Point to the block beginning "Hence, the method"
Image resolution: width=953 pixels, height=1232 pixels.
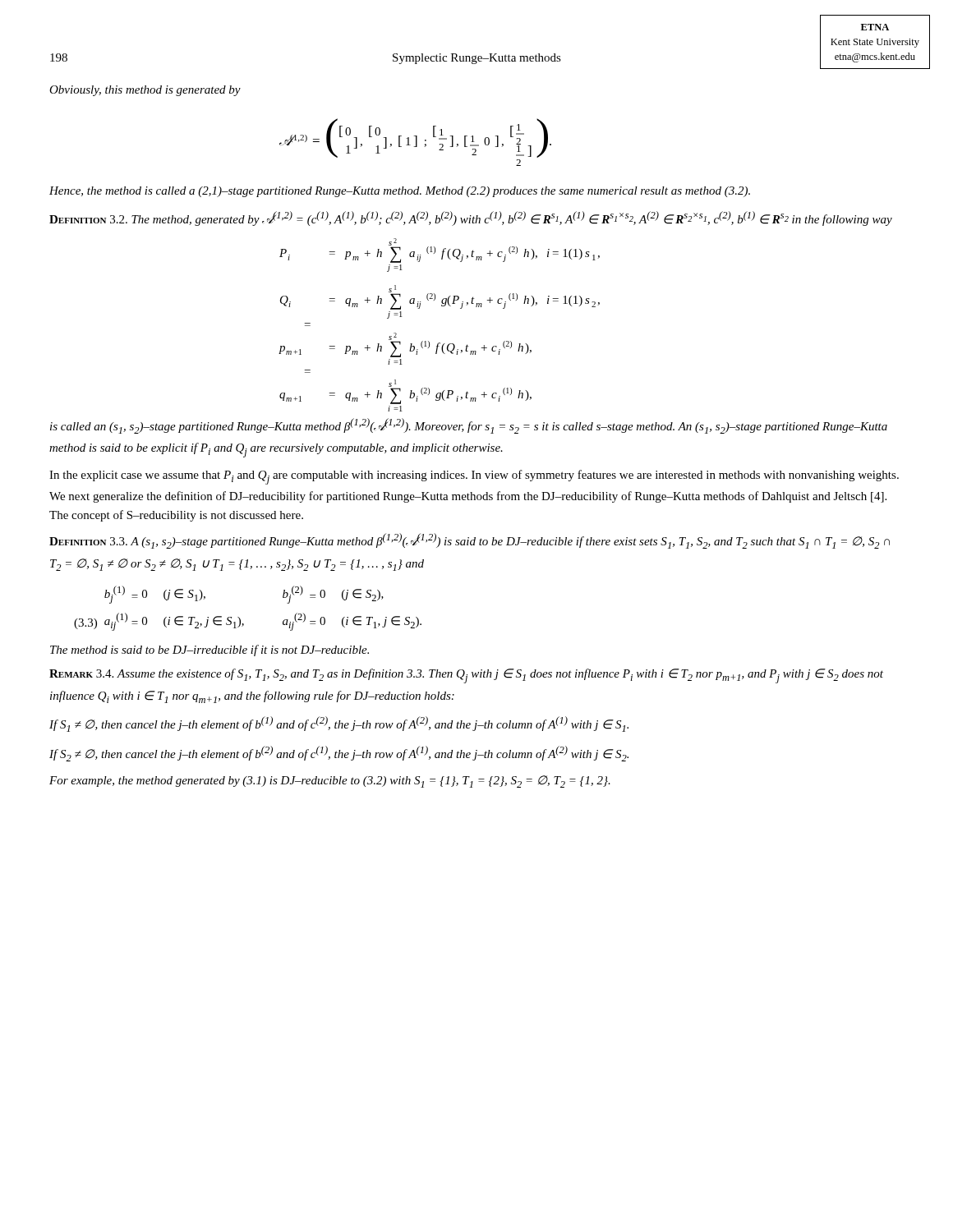(x=400, y=191)
